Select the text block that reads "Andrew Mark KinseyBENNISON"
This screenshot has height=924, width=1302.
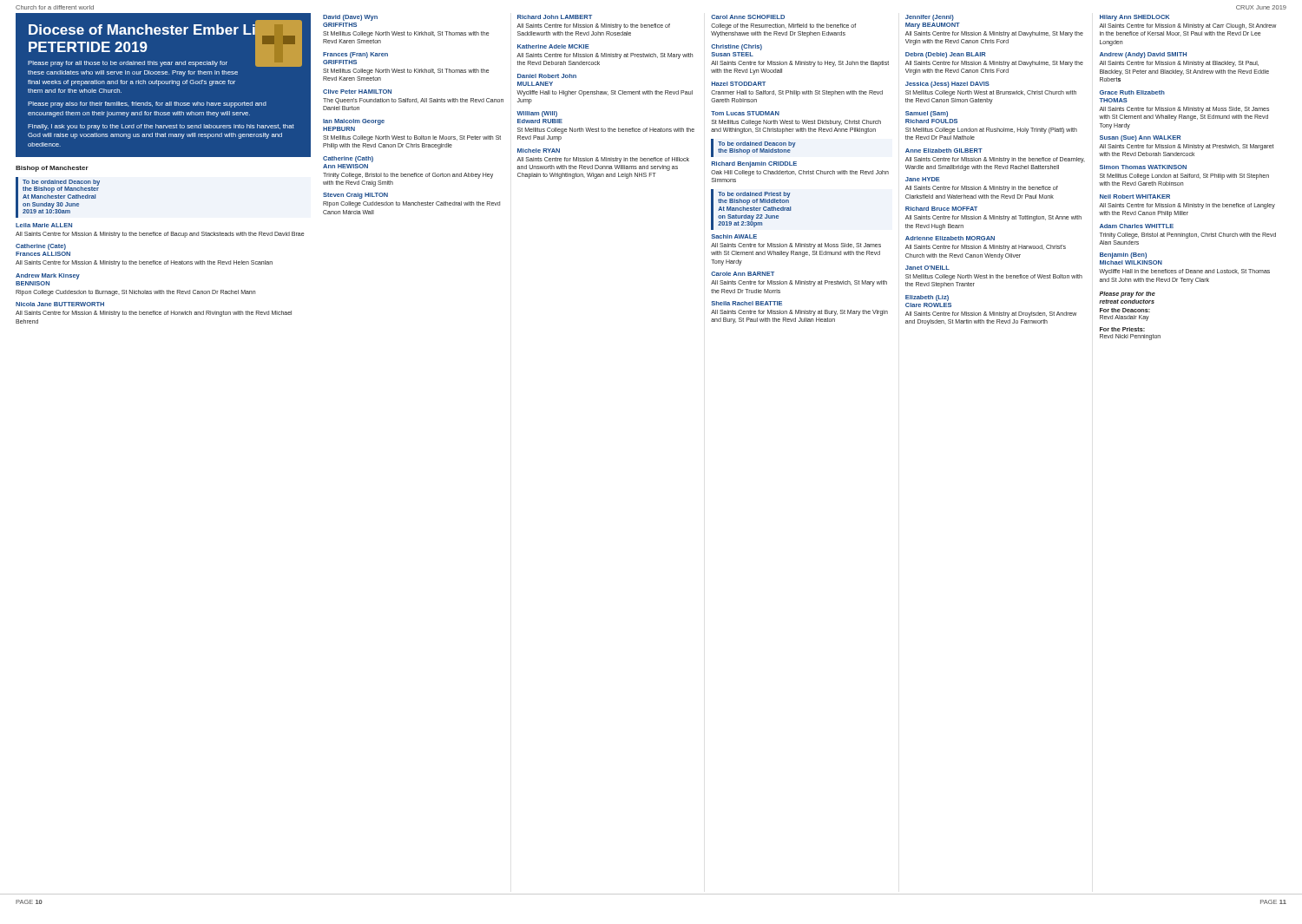163,284
